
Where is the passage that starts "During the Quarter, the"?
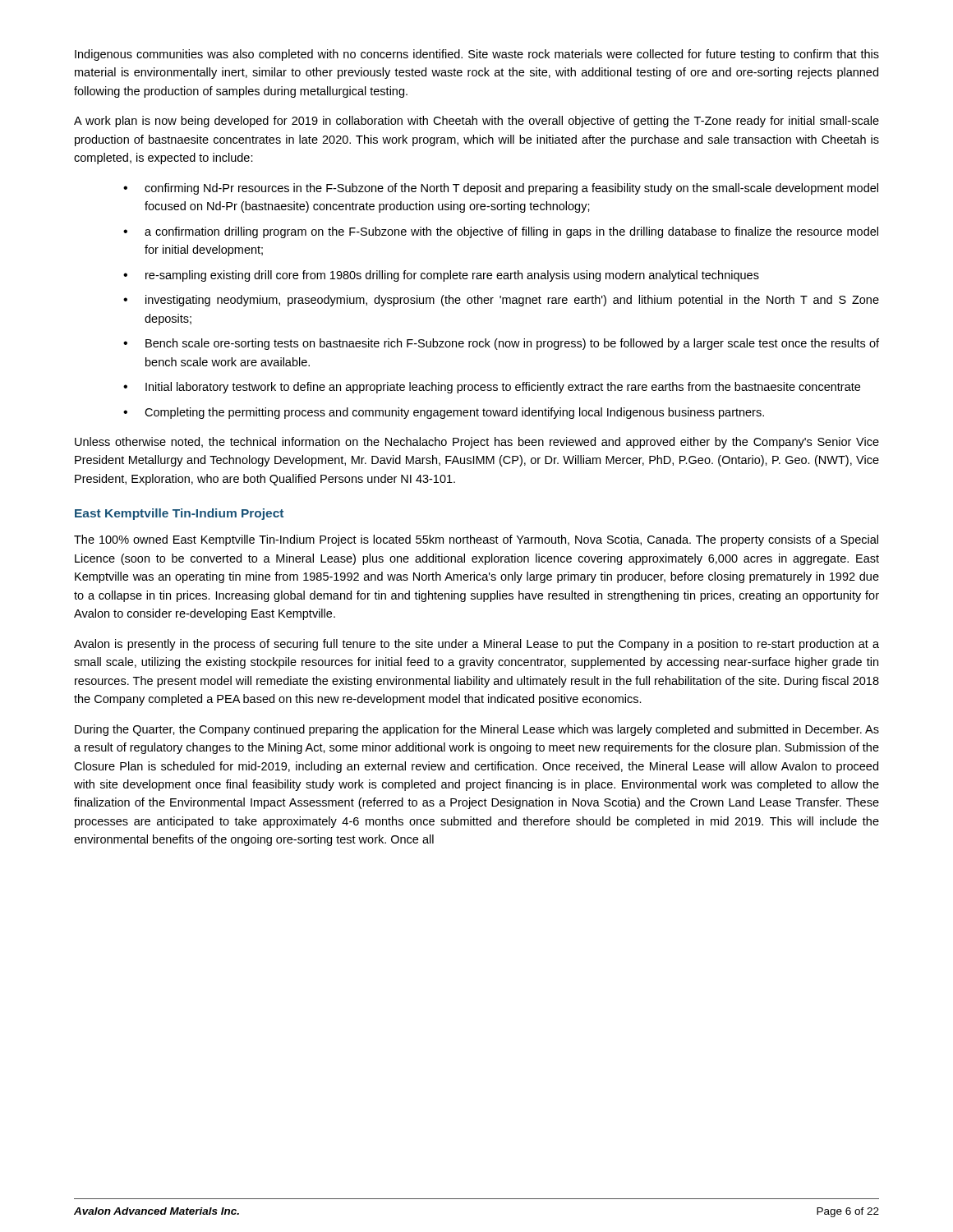point(476,784)
